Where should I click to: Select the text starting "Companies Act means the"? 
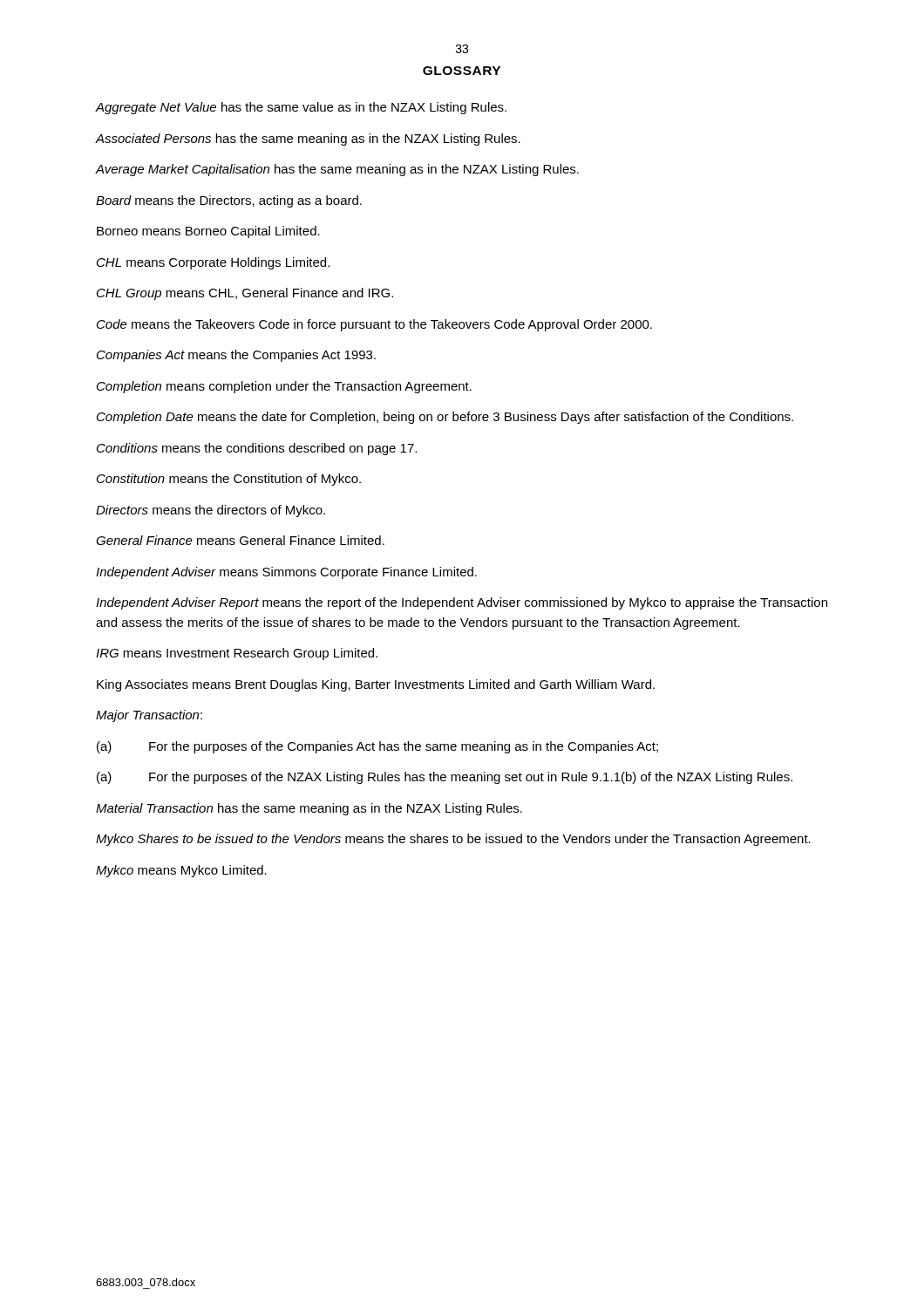(236, 354)
